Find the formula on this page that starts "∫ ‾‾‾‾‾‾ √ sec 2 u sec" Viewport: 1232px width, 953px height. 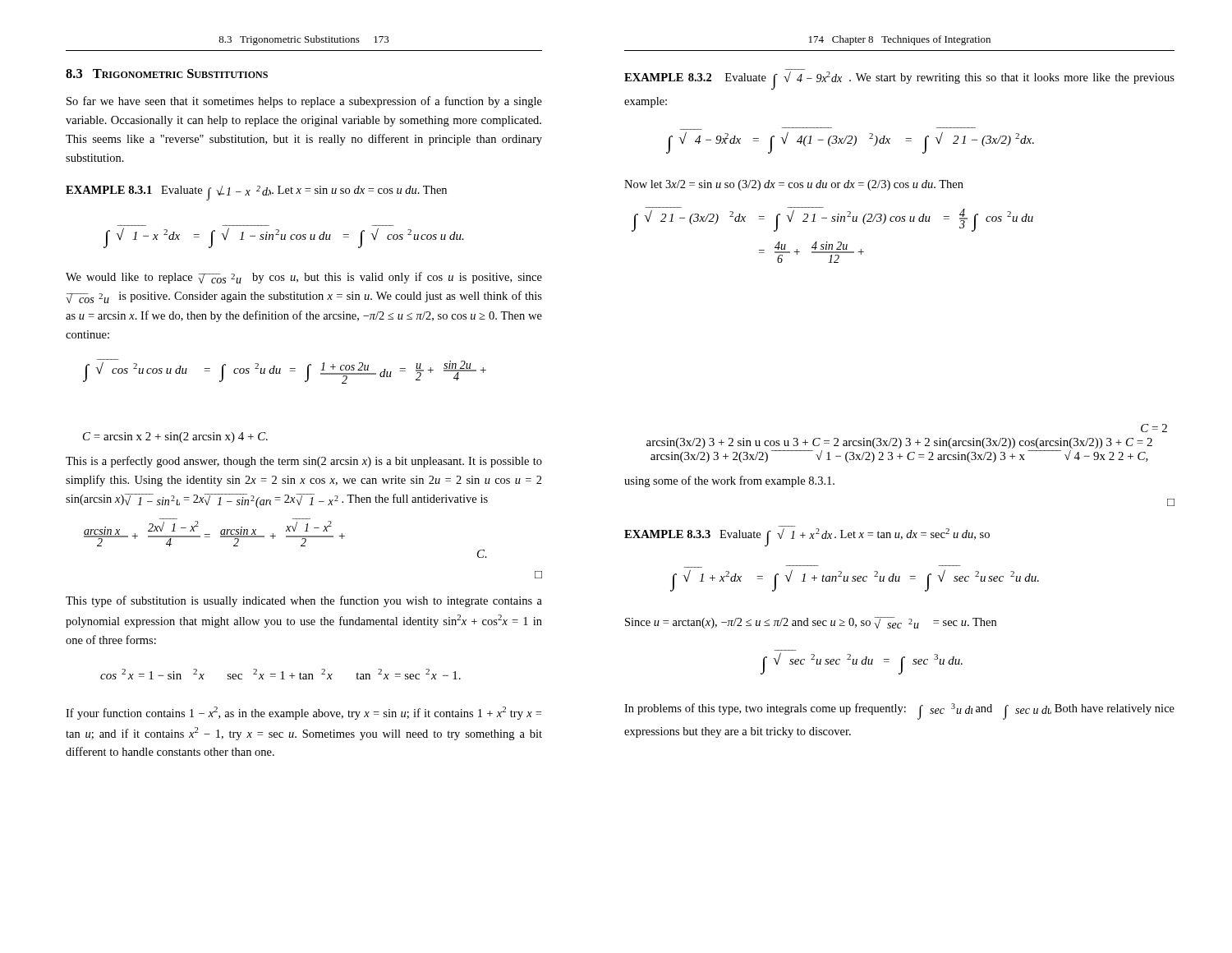click(x=899, y=662)
